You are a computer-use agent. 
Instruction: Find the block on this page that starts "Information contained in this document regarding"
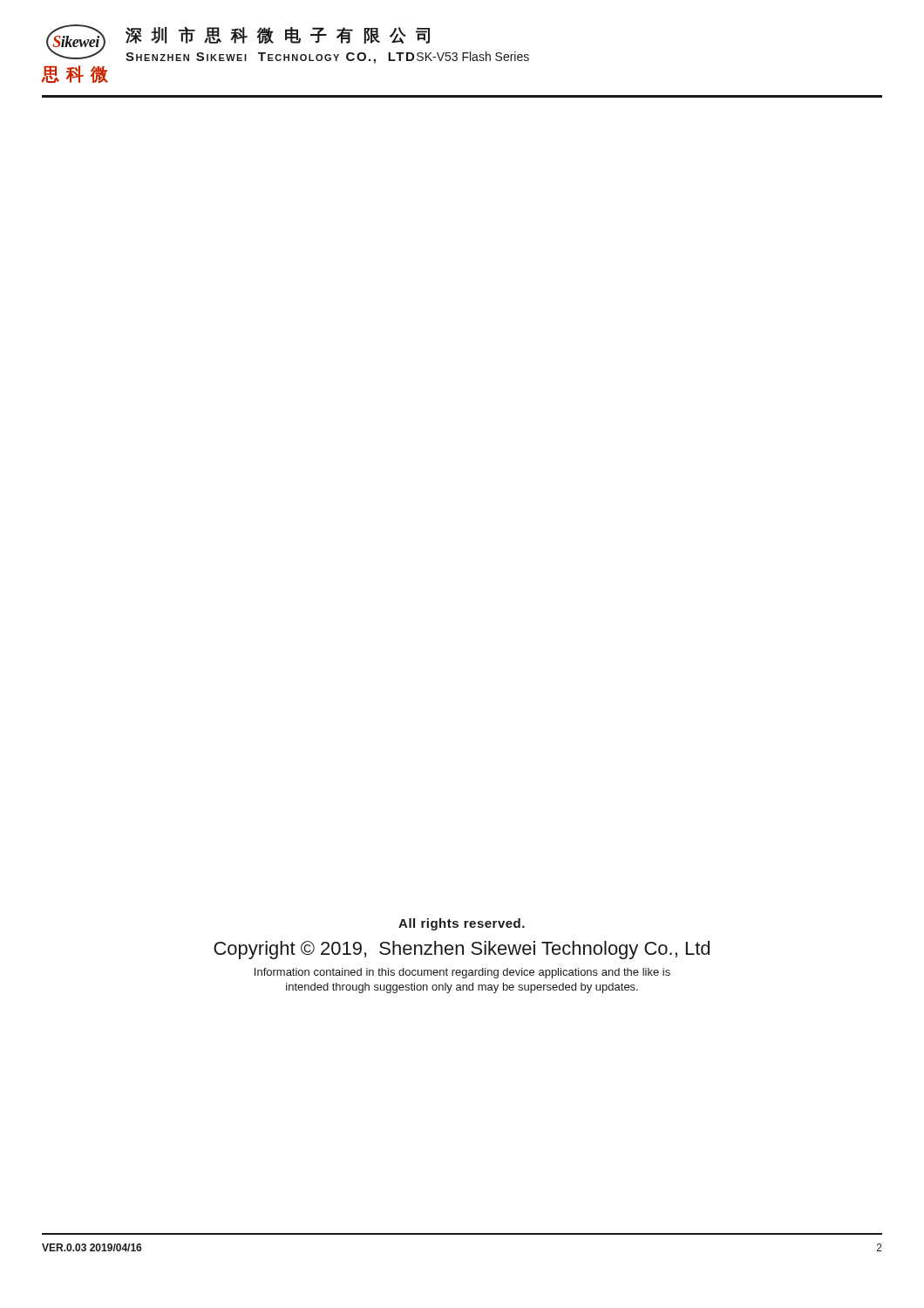click(x=462, y=972)
